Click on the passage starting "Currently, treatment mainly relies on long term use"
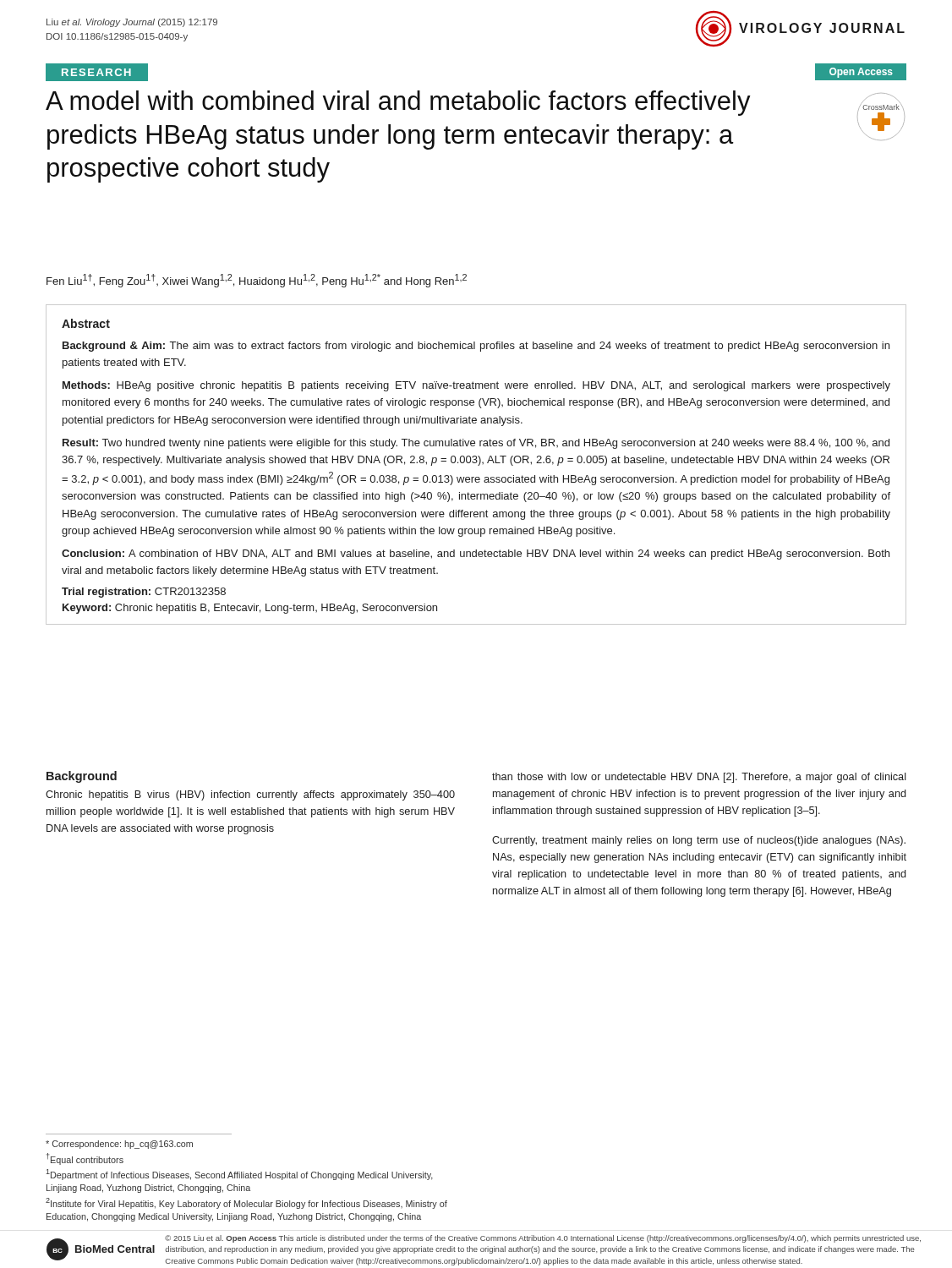Viewport: 952px width, 1268px height. [699, 865]
